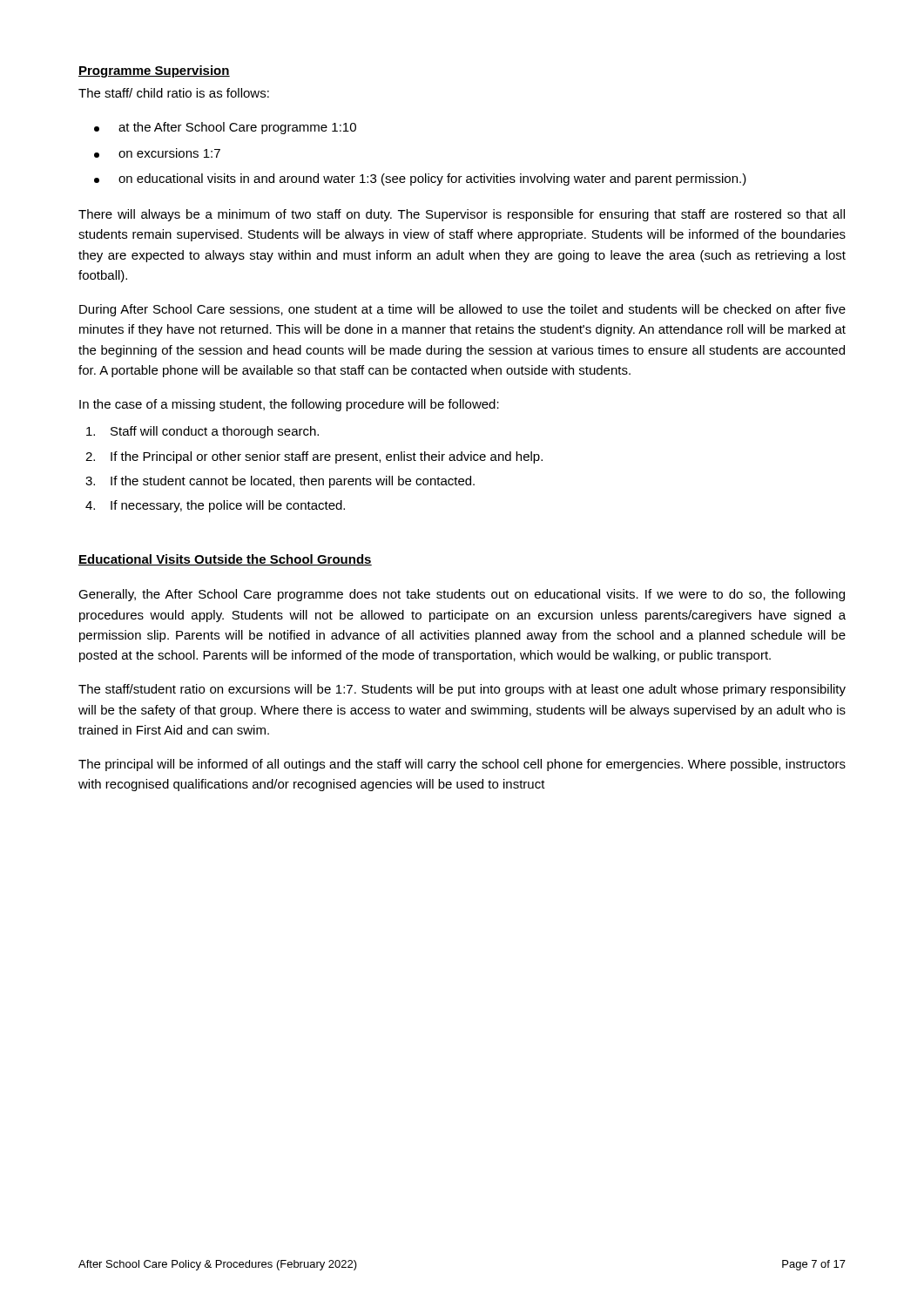Click on the text block starting "The staff/student ratio"
Viewport: 924px width, 1307px height.
pyautogui.click(x=462, y=709)
